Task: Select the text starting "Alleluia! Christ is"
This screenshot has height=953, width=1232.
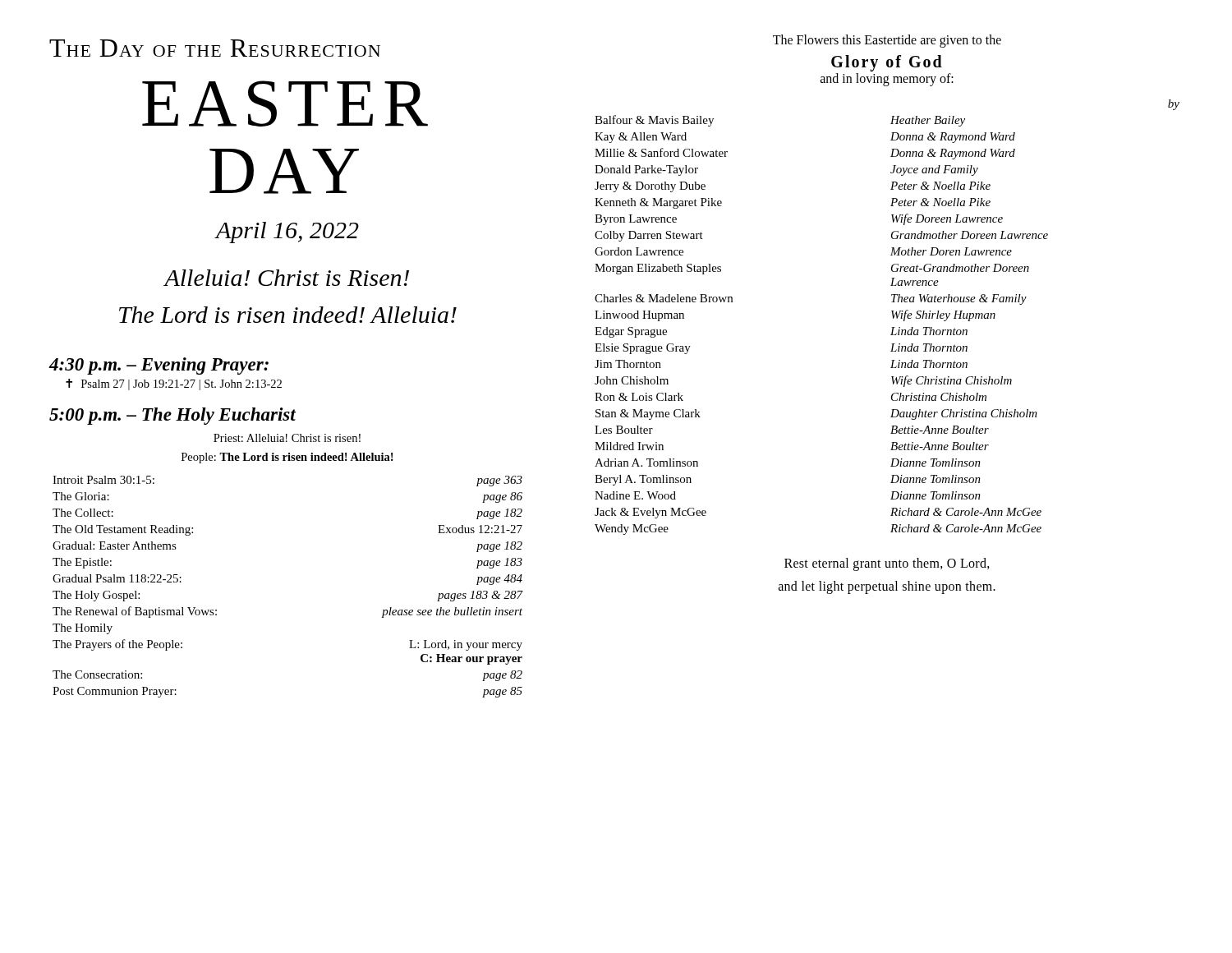Action: click(287, 296)
